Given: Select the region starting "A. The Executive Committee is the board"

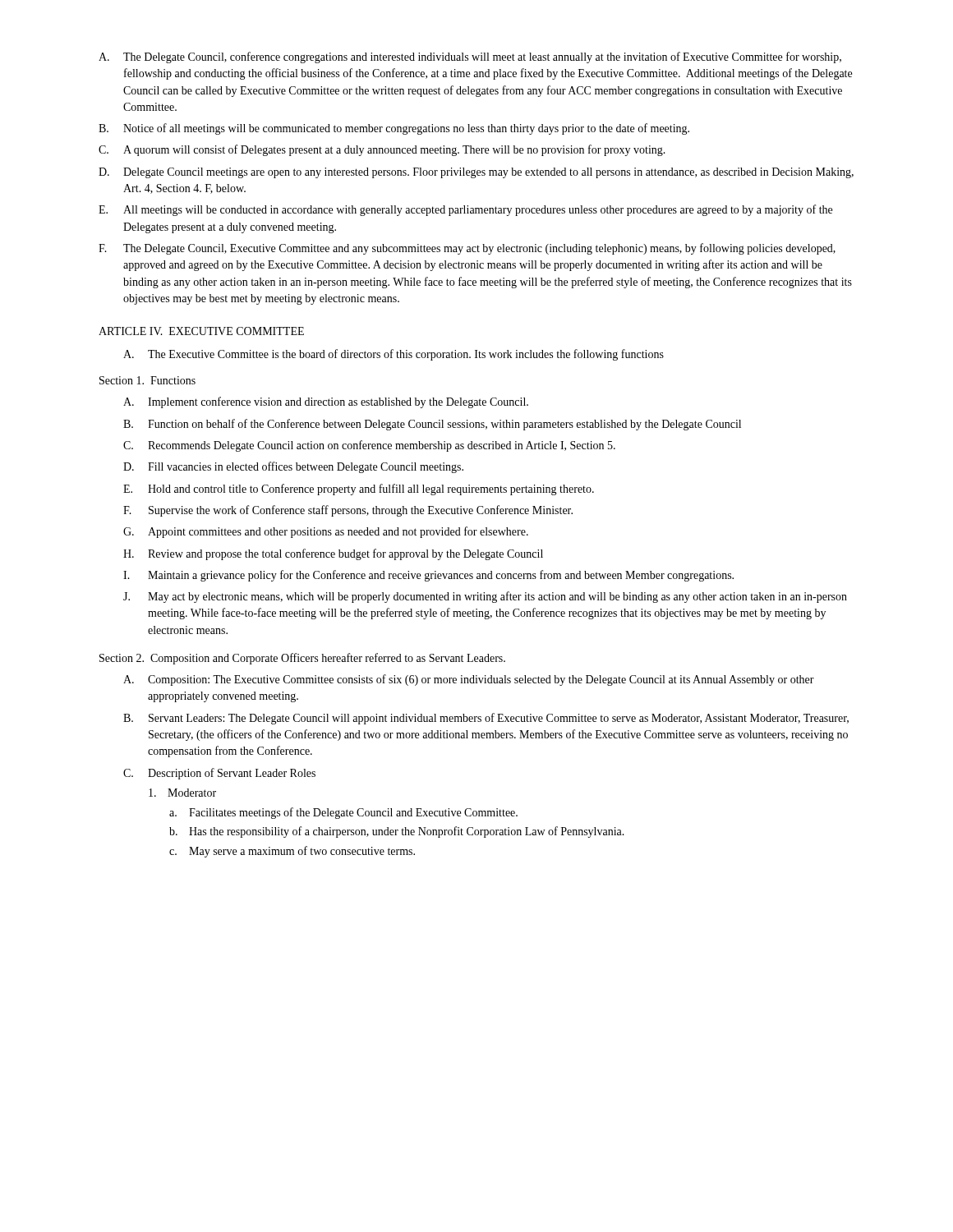Looking at the screenshot, I should point(489,355).
